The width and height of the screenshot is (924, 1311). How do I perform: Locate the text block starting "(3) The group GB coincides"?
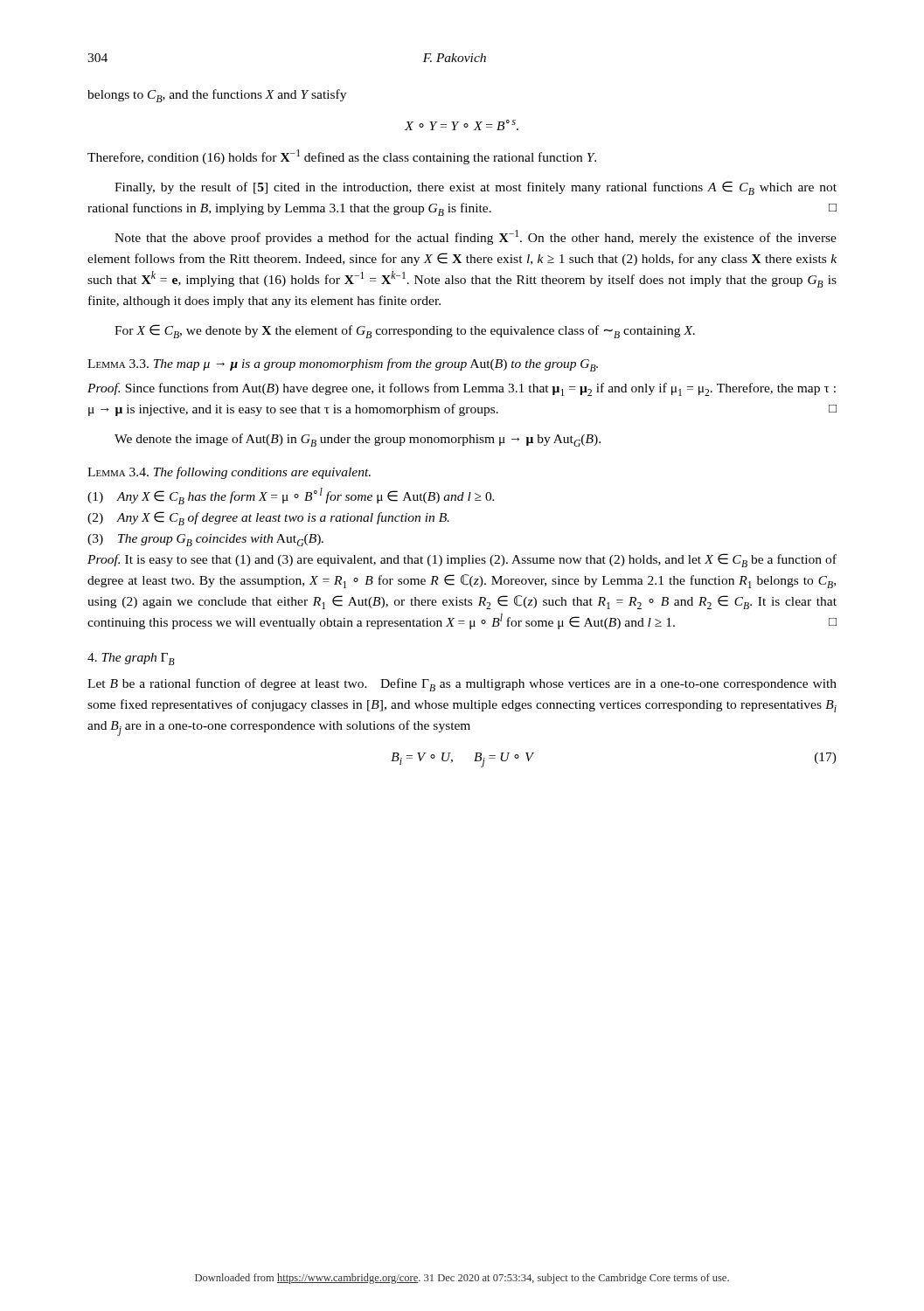[205, 540]
